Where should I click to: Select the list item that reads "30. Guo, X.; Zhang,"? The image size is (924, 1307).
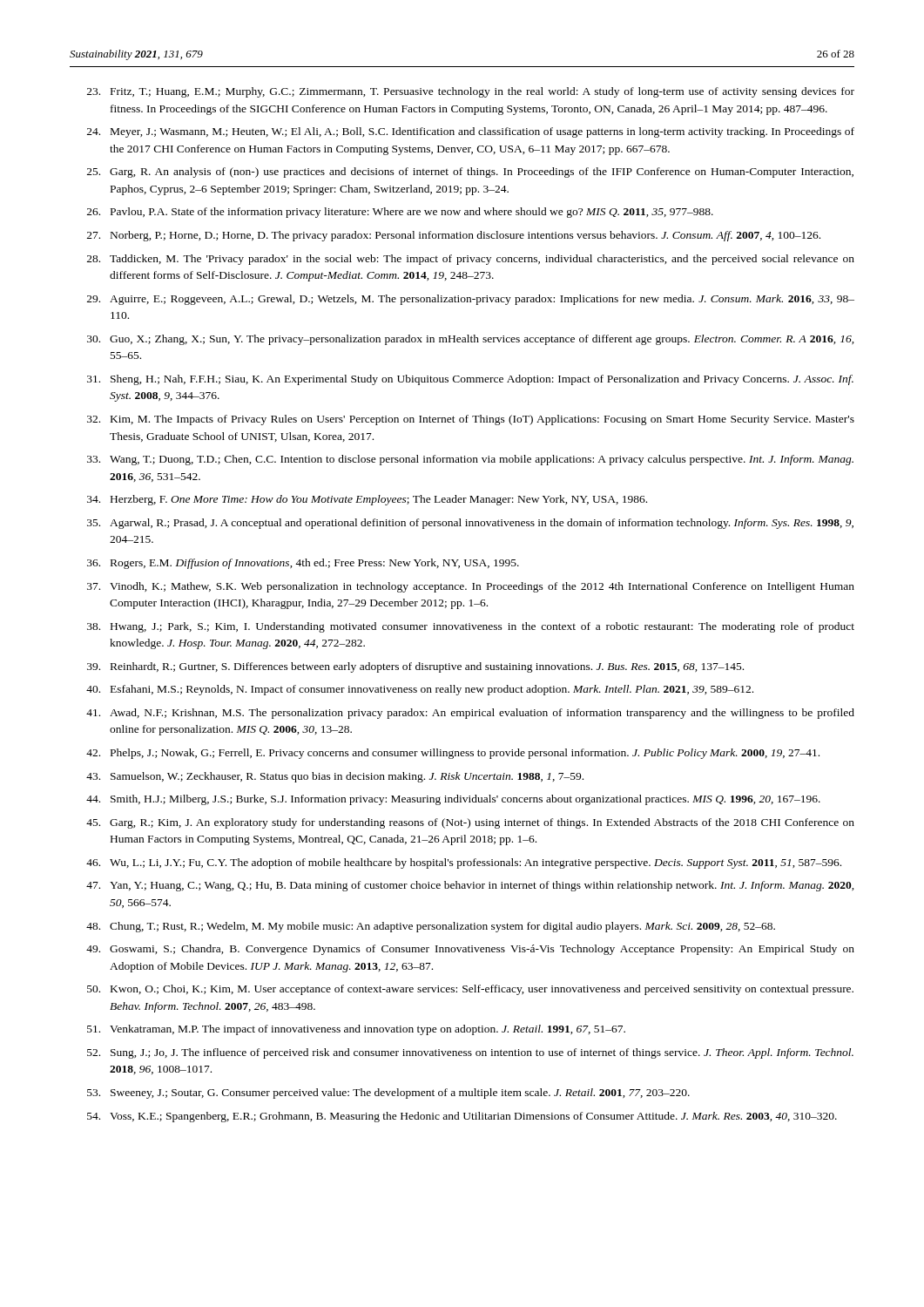pyautogui.click(x=462, y=347)
